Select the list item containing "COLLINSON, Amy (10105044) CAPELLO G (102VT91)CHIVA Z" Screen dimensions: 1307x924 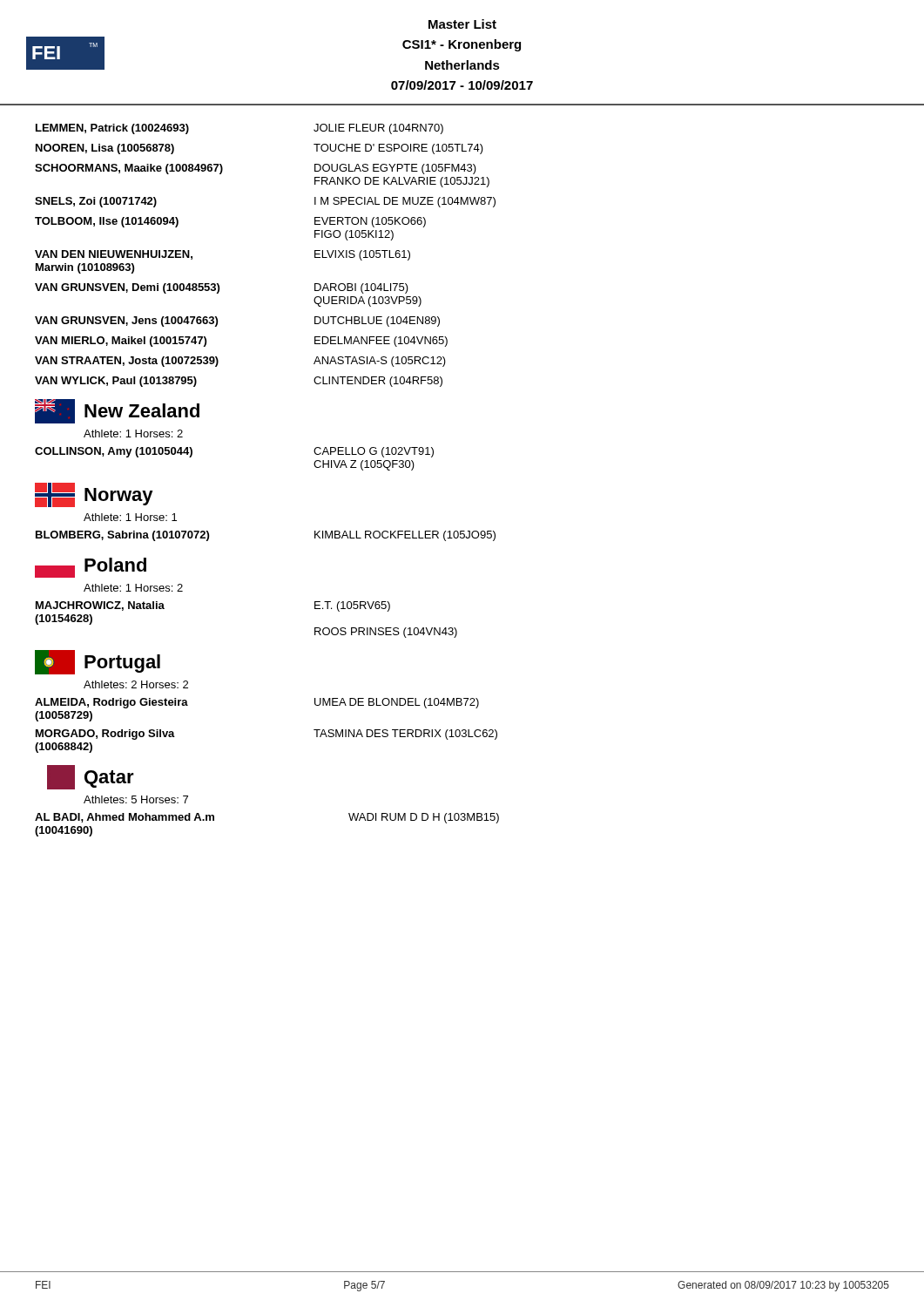point(111,452)
